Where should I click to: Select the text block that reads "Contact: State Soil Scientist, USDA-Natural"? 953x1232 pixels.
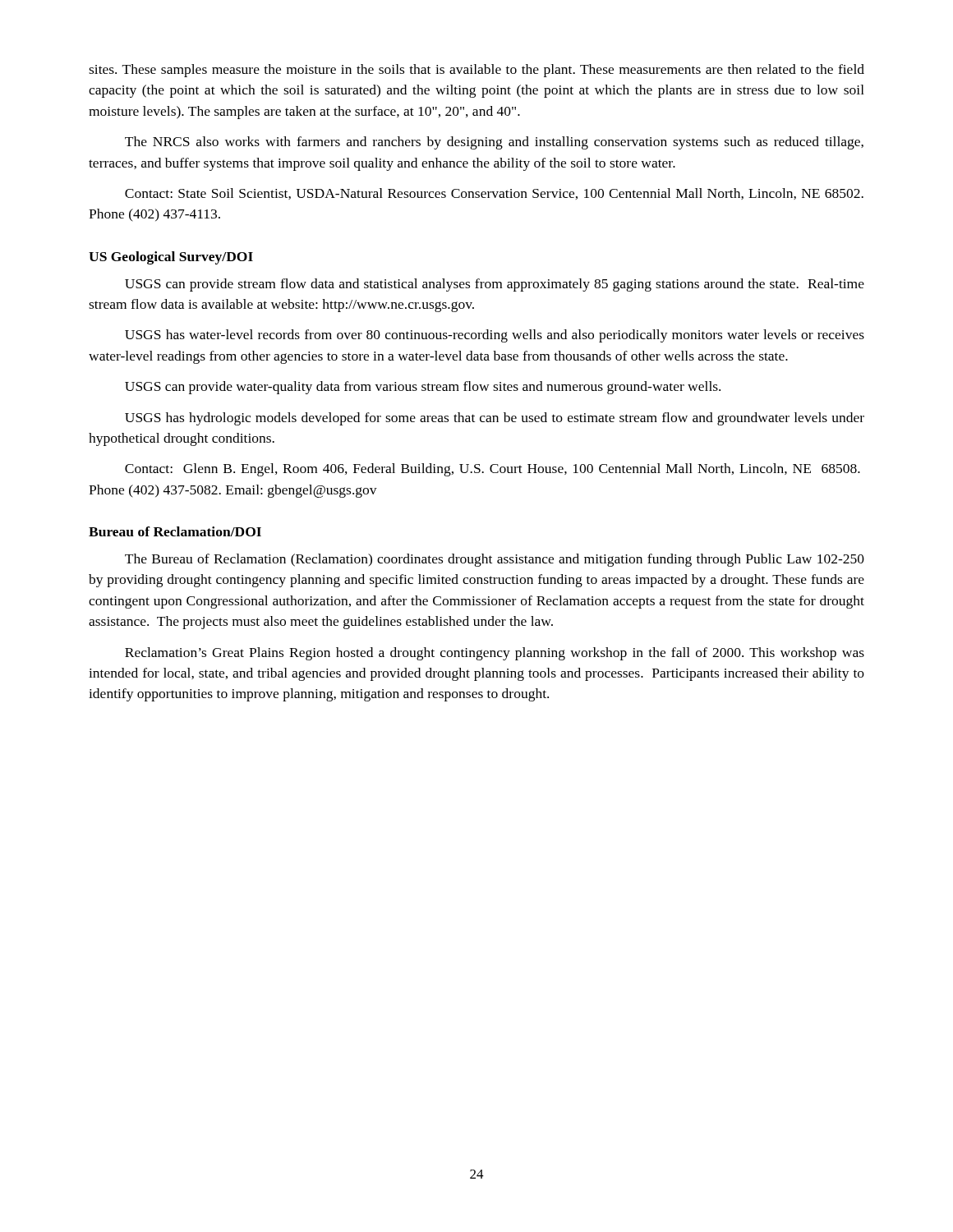pyautogui.click(x=476, y=203)
